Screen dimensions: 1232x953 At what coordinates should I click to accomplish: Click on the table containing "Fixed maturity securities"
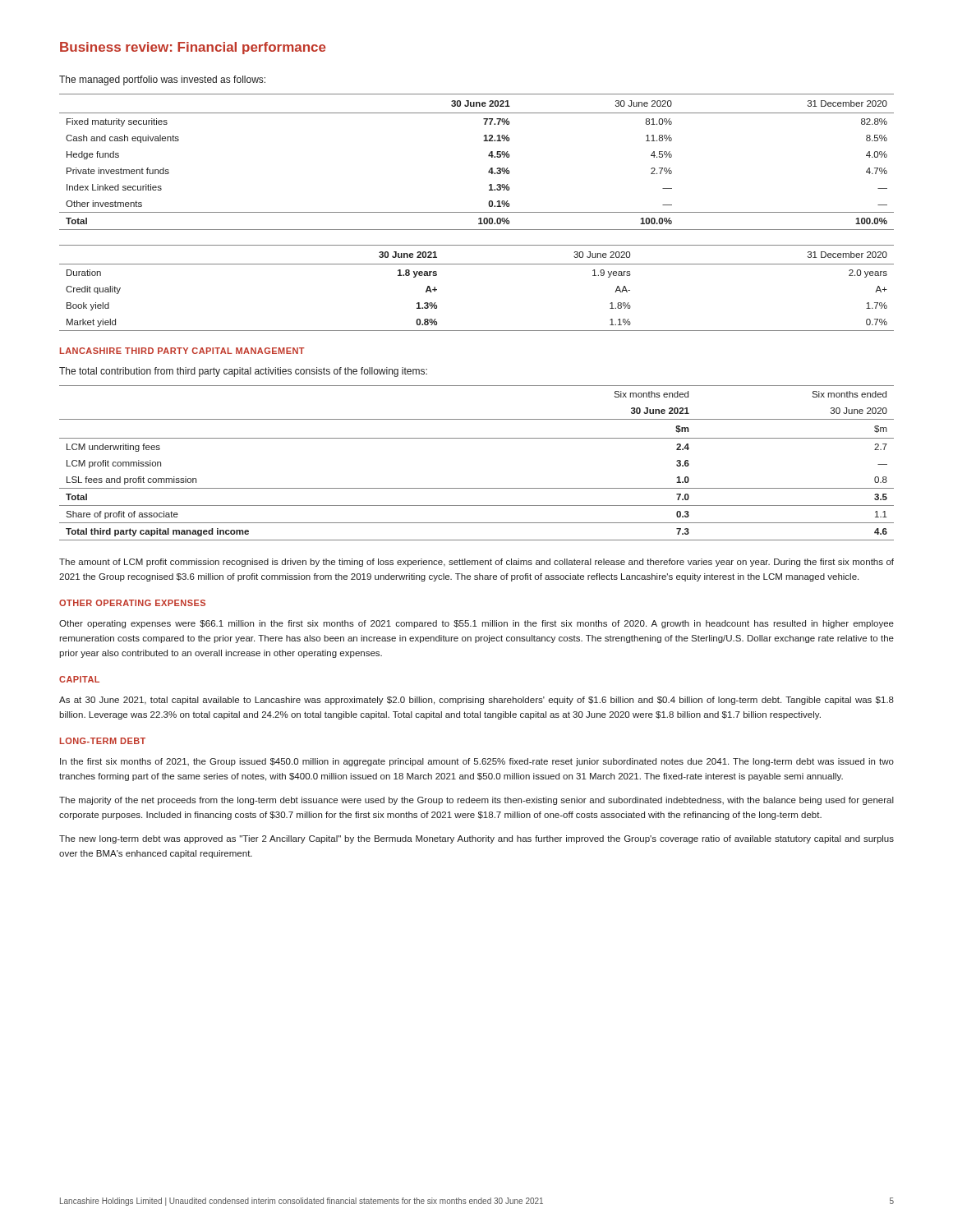tap(476, 162)
